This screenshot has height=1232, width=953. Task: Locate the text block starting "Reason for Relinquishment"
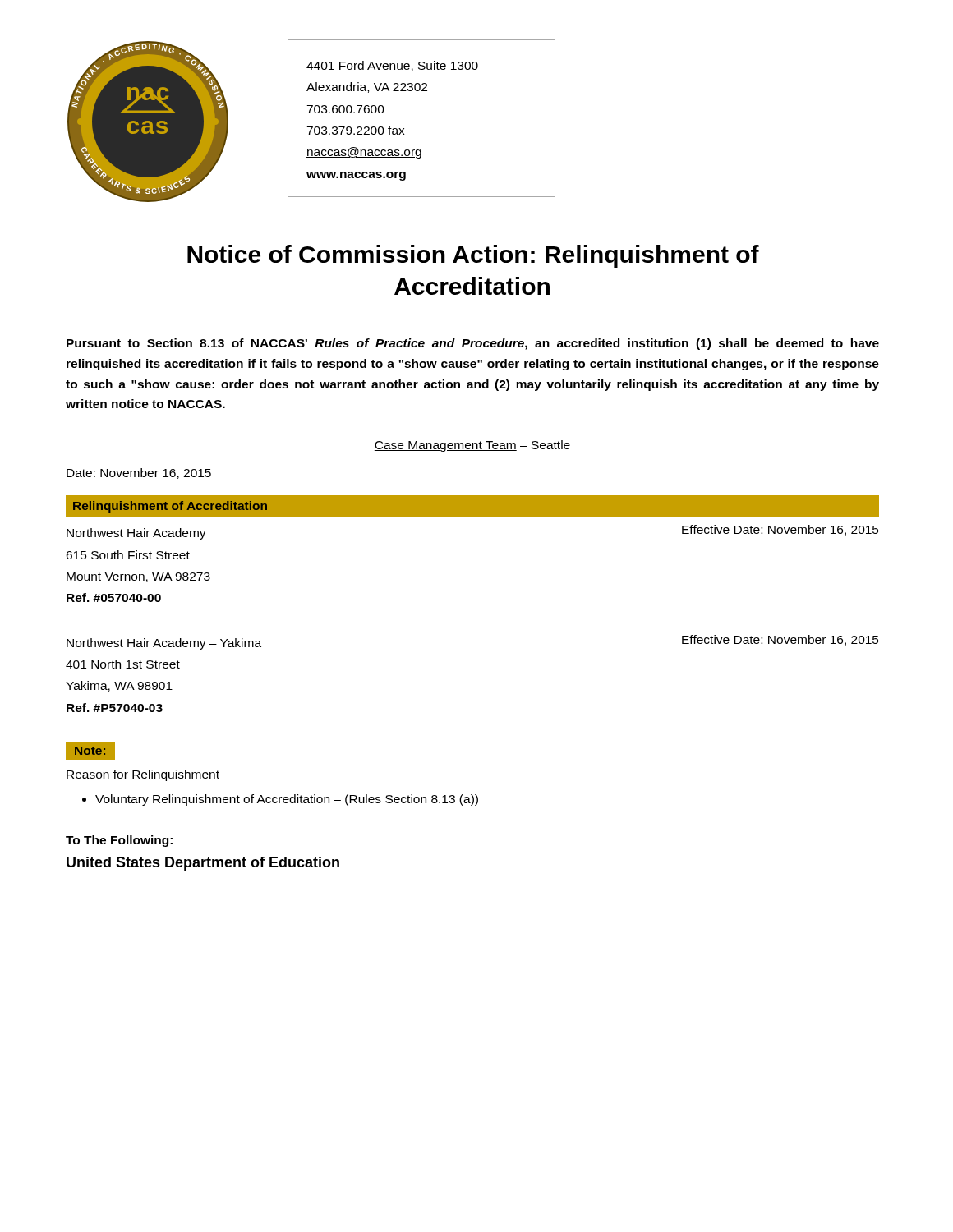click(143, 774)
